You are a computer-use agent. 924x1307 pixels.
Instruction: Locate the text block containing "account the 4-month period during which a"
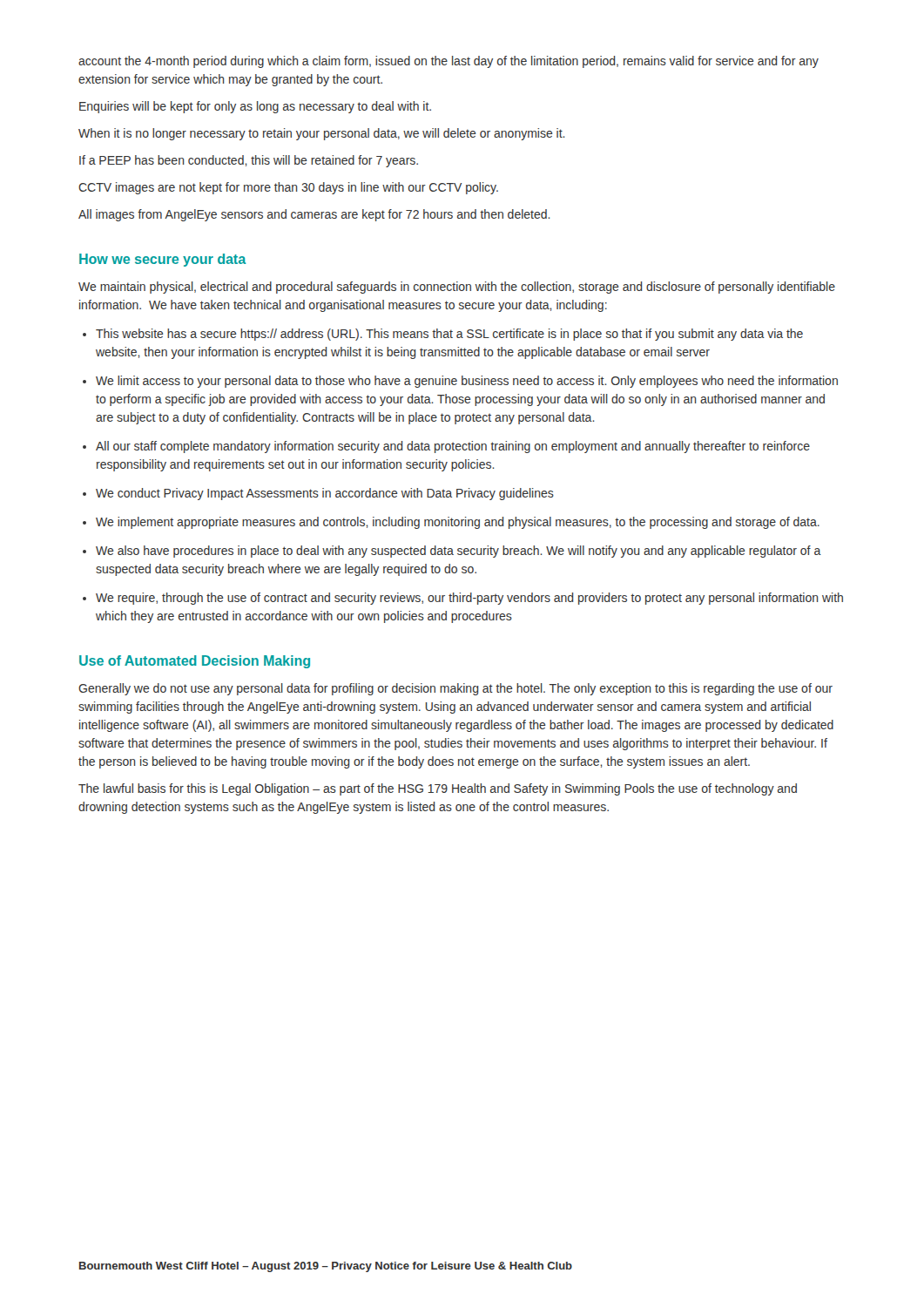(x=448, y=70)
